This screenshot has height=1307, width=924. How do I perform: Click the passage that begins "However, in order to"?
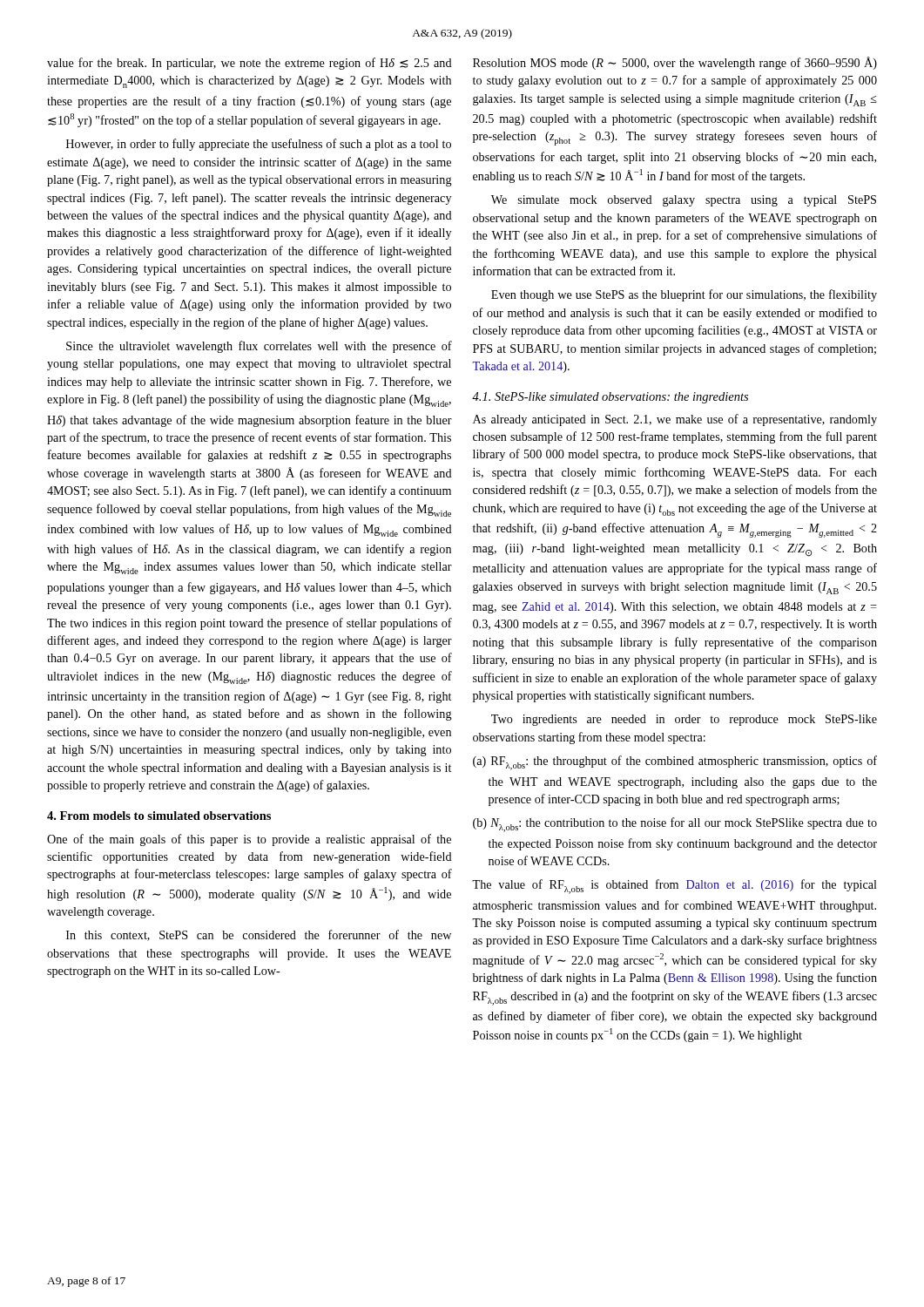(x=249, y=233)
